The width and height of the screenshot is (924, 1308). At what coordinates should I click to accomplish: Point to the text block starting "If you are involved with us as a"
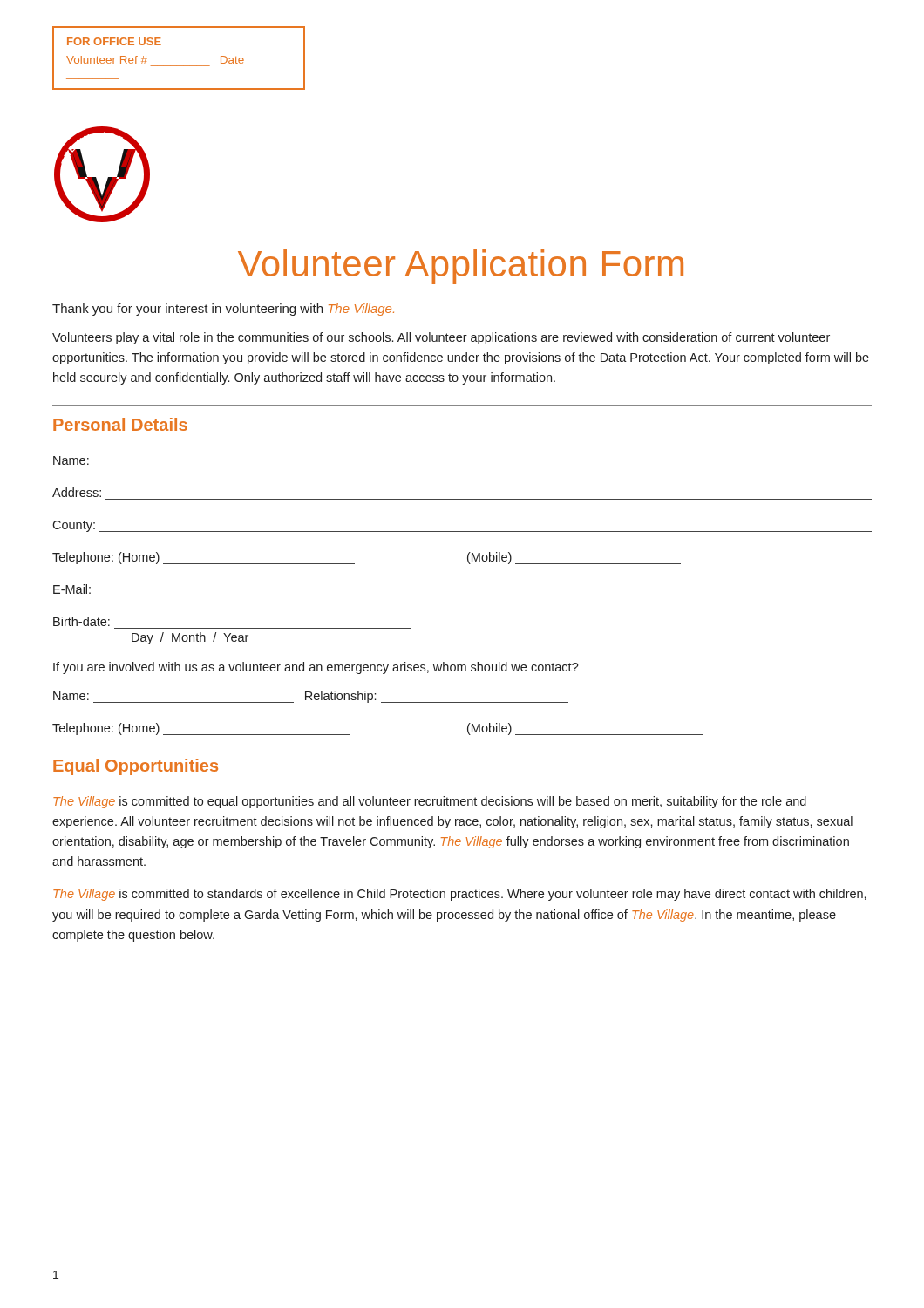(x=315, y=667)
